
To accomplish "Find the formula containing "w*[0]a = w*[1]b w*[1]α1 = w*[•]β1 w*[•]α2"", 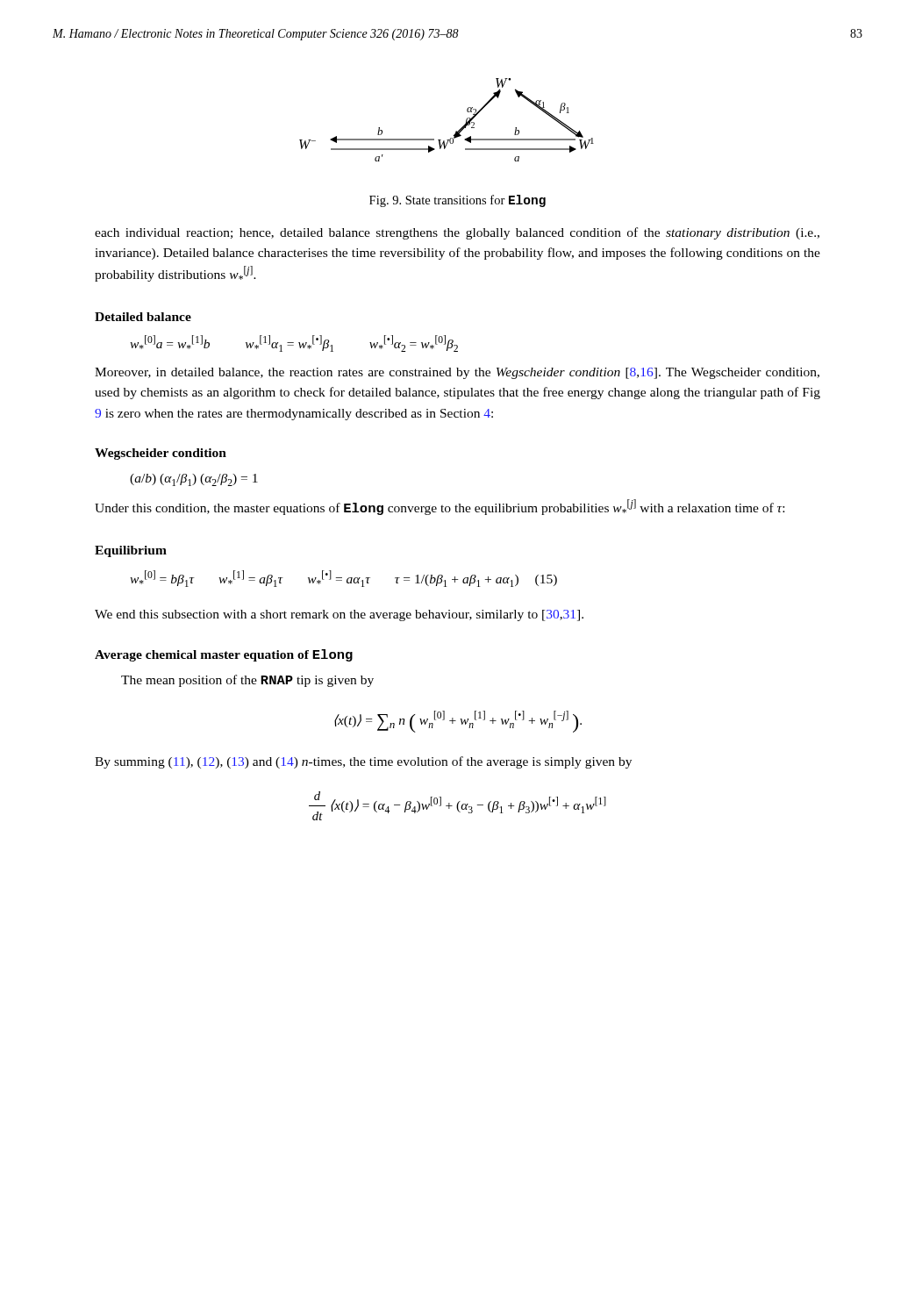I will [x=294, y=344].
